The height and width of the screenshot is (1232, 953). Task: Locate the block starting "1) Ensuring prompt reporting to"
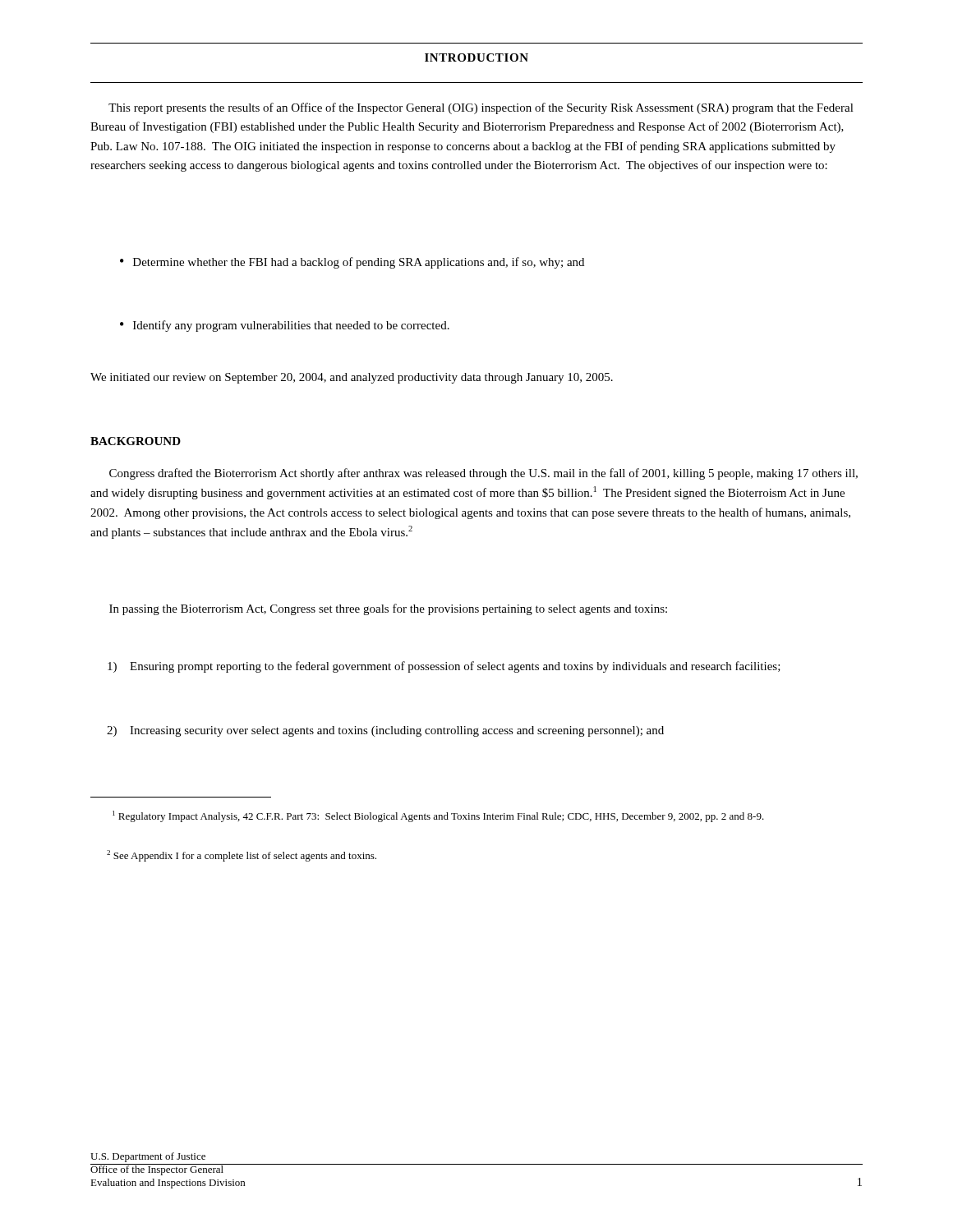[444, 667]
